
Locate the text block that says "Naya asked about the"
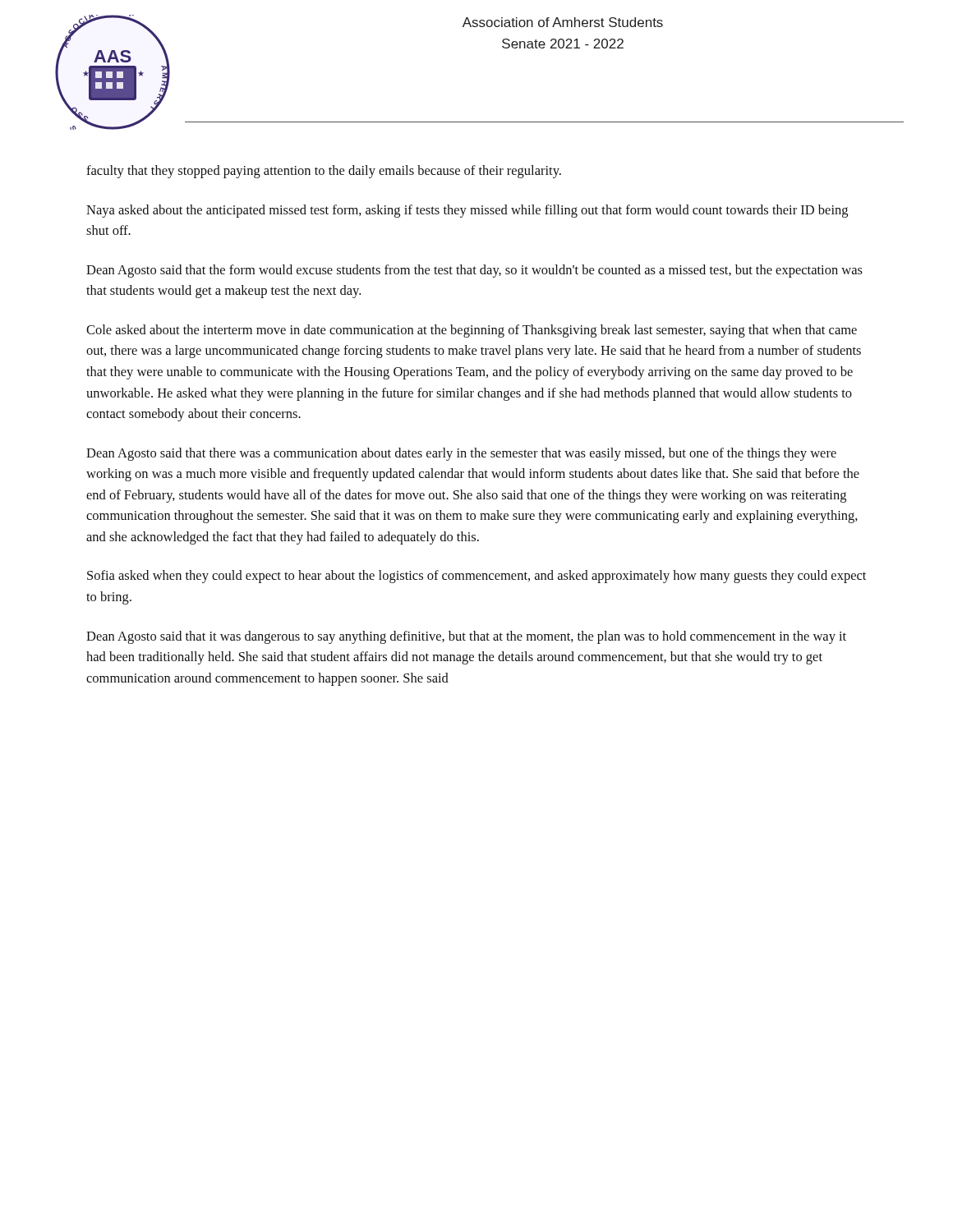click(x=467, y=220)
